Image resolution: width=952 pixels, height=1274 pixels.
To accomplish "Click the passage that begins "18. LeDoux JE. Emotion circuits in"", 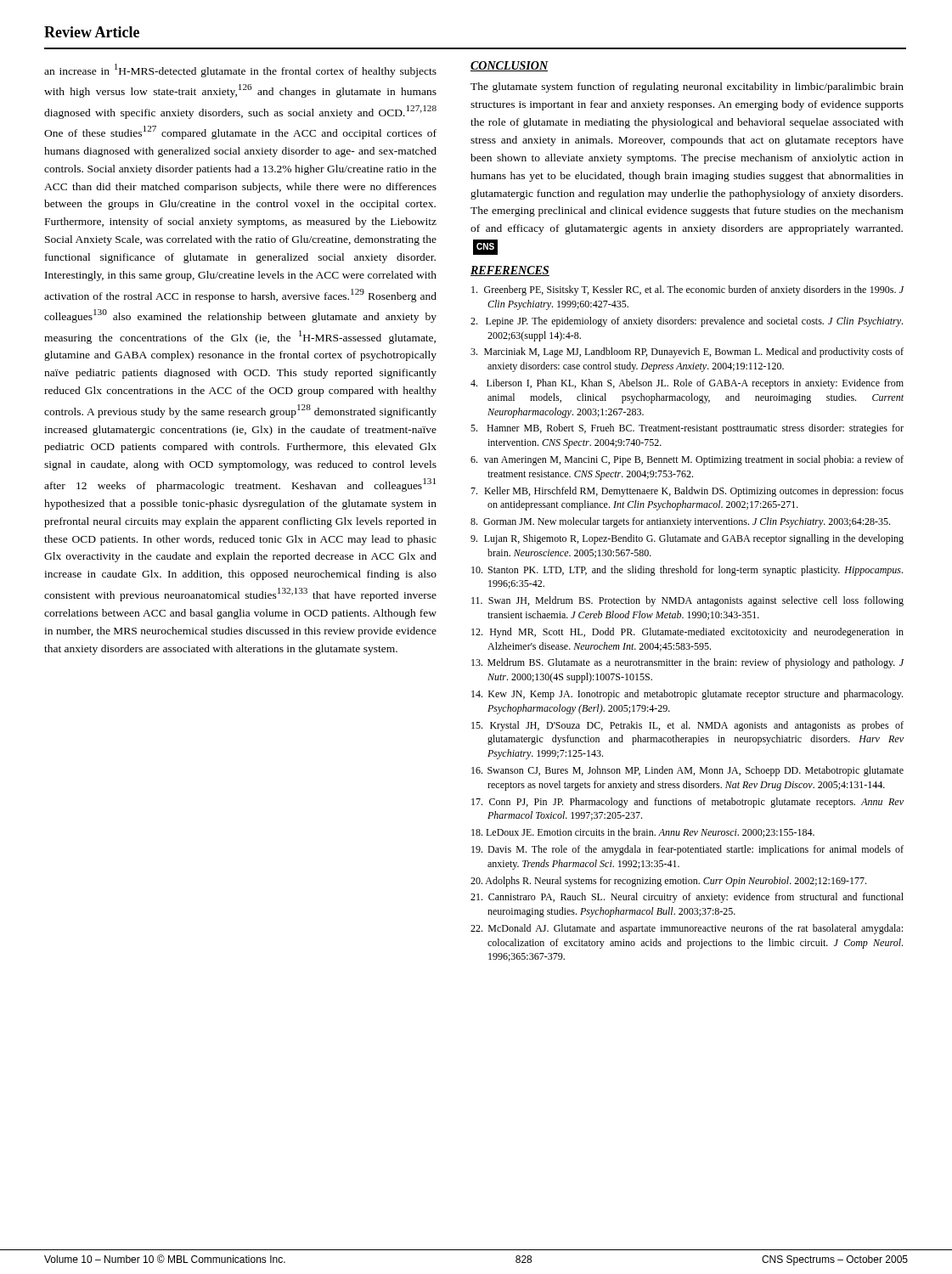I will click(x=643, y=832).
